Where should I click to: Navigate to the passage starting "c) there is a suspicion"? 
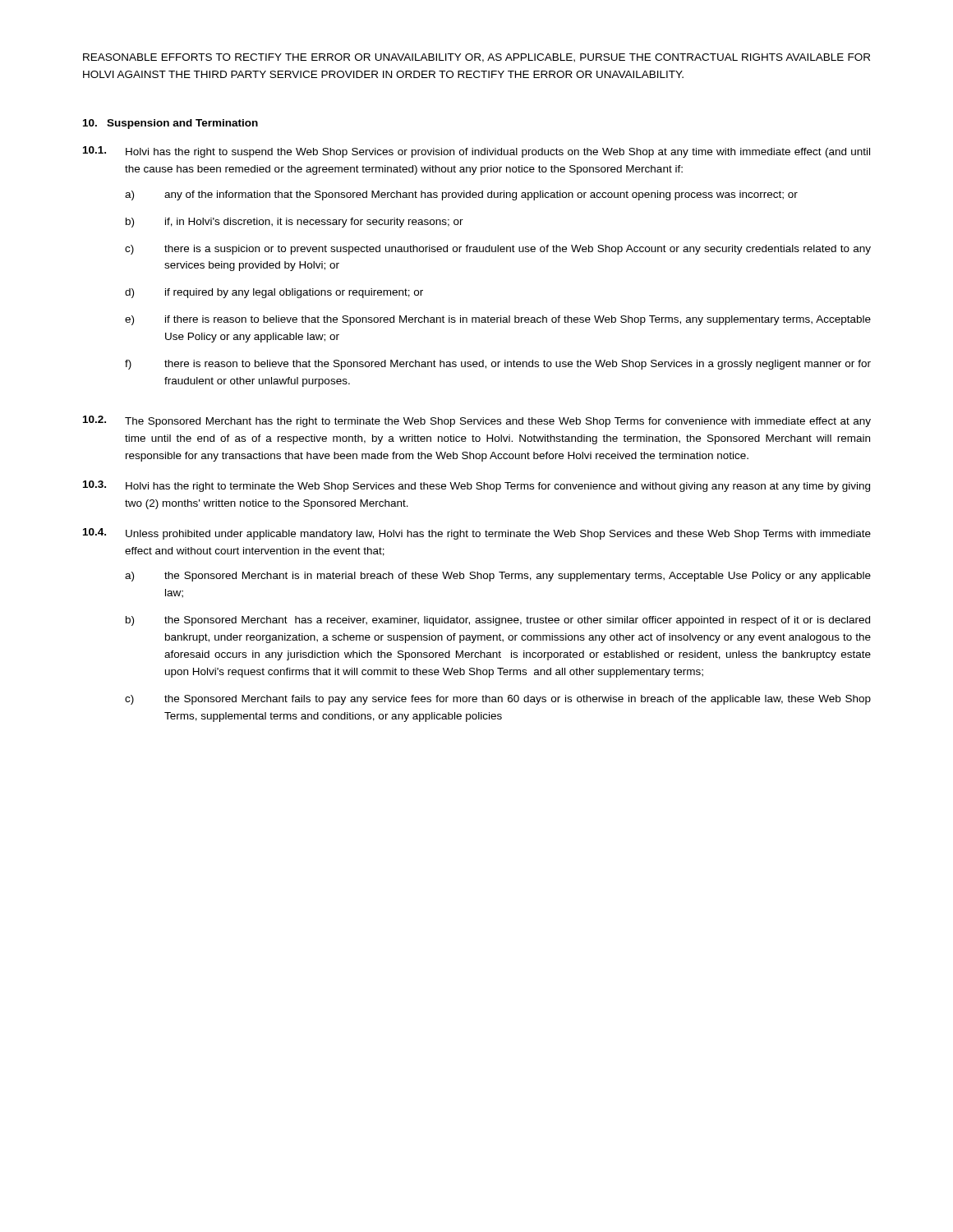(498, 257)
